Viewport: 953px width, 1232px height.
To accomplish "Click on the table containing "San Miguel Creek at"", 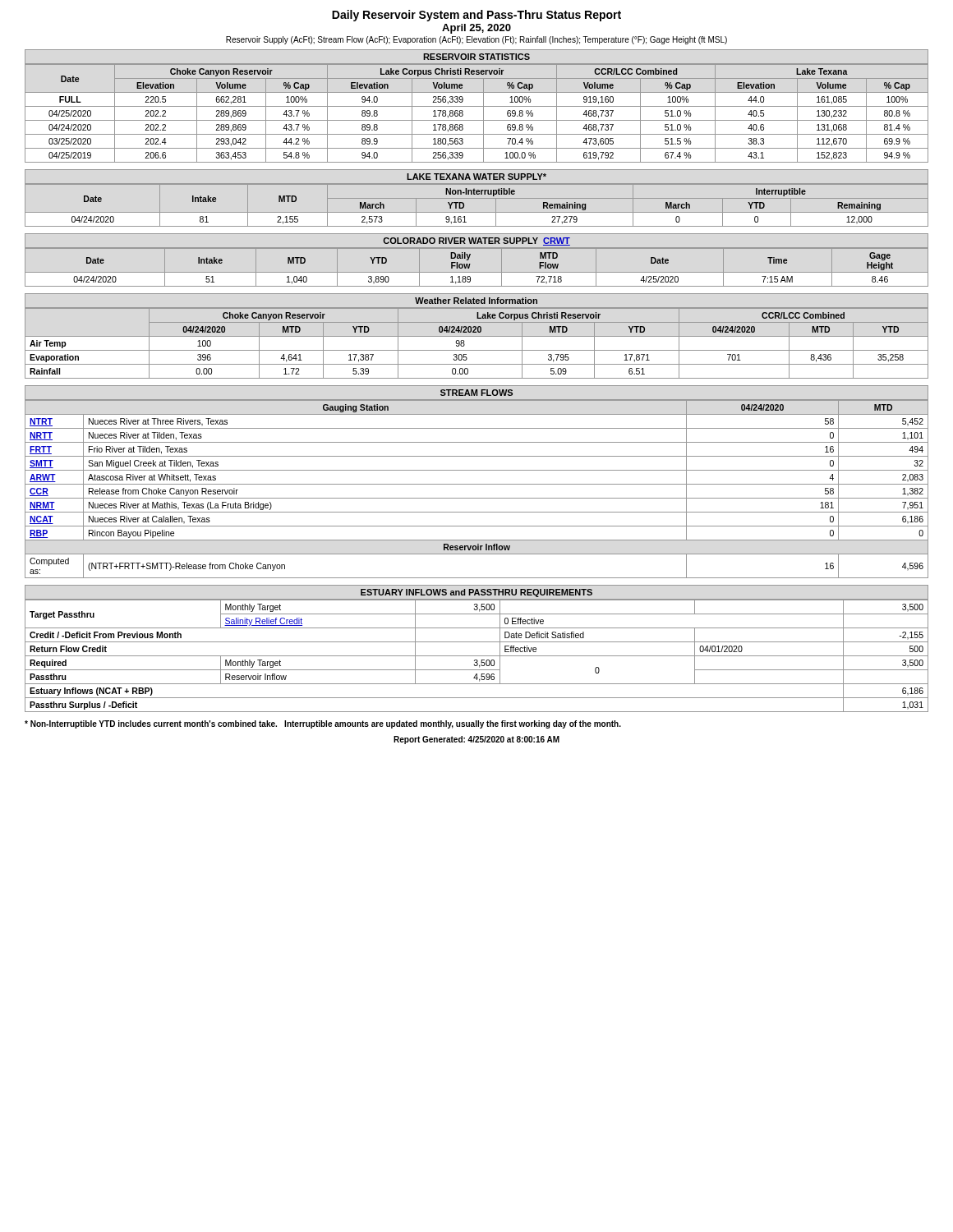I will point(476,489).
